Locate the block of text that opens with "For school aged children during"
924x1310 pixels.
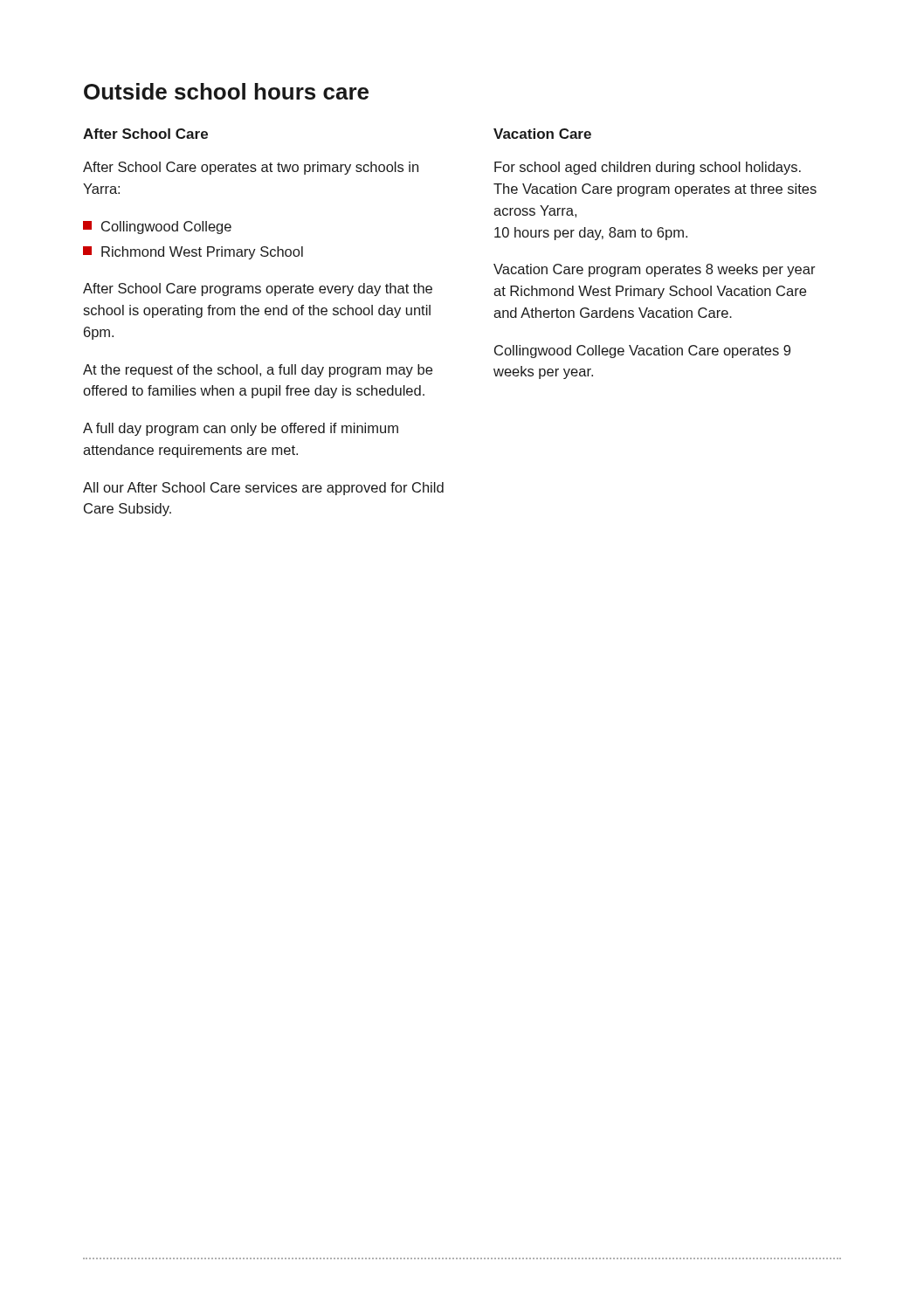[x=659, y=200]
